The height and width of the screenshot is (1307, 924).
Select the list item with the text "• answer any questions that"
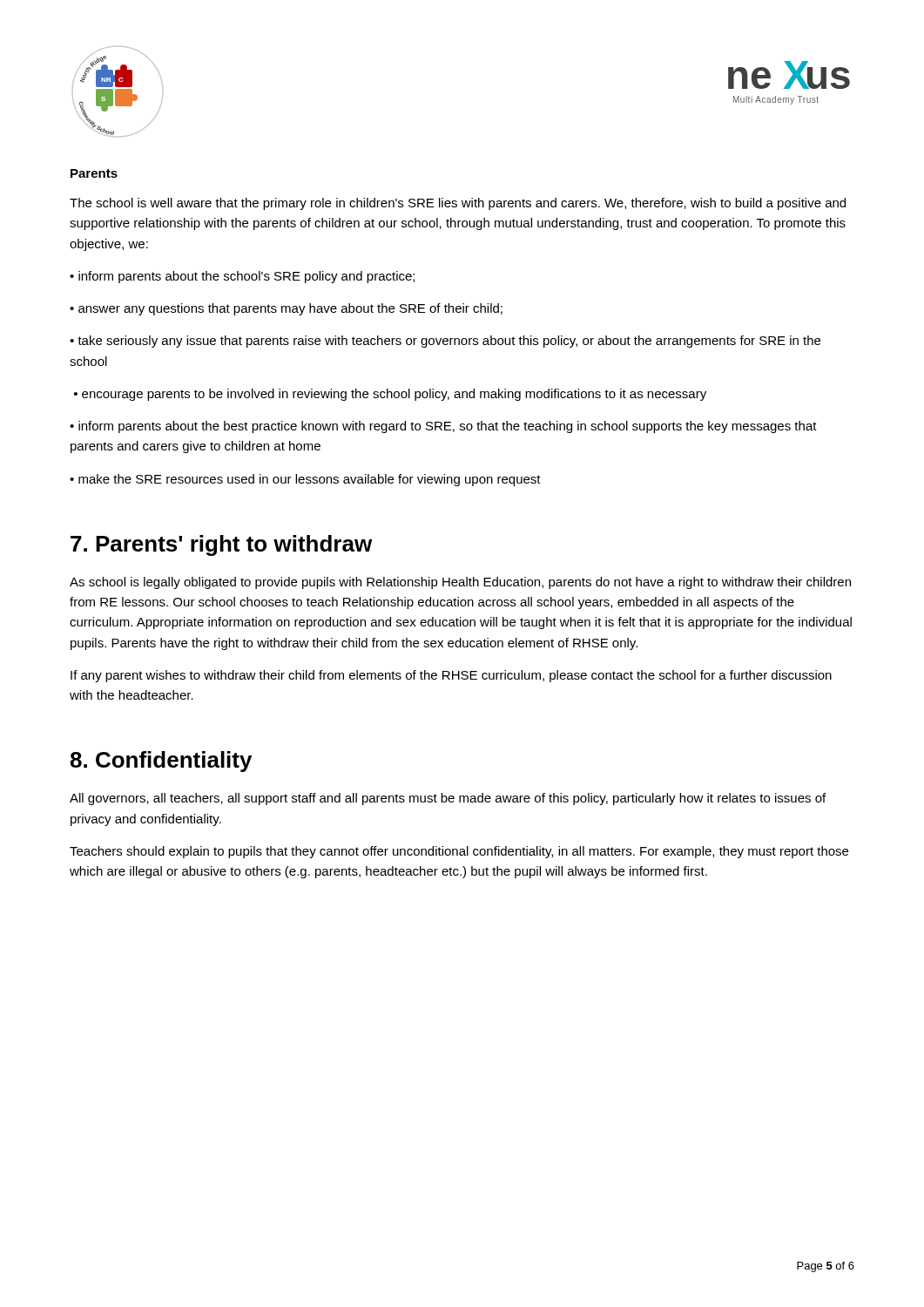[x=287, y=308]
